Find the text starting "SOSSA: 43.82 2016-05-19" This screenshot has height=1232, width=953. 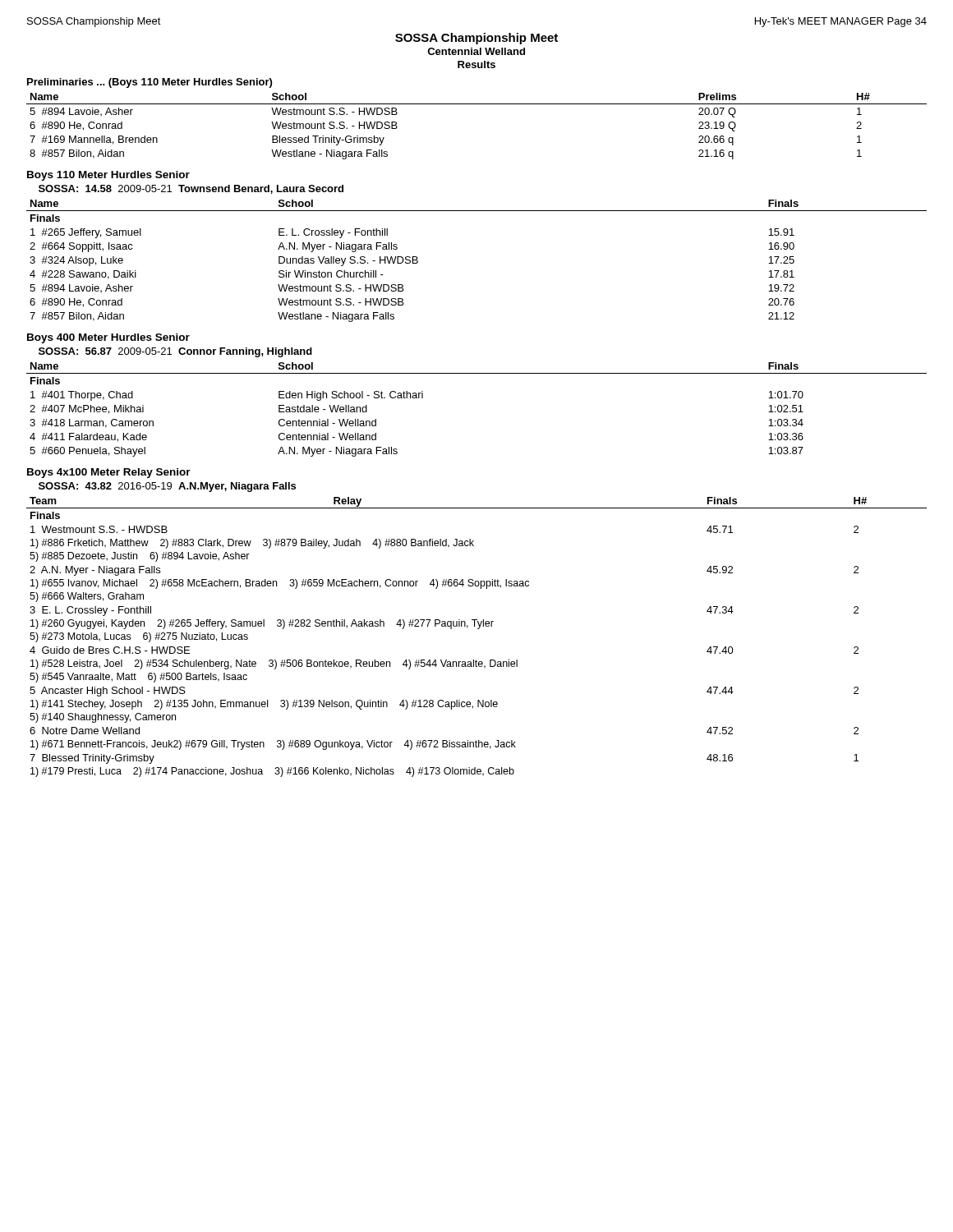click(x=161, y=486)
